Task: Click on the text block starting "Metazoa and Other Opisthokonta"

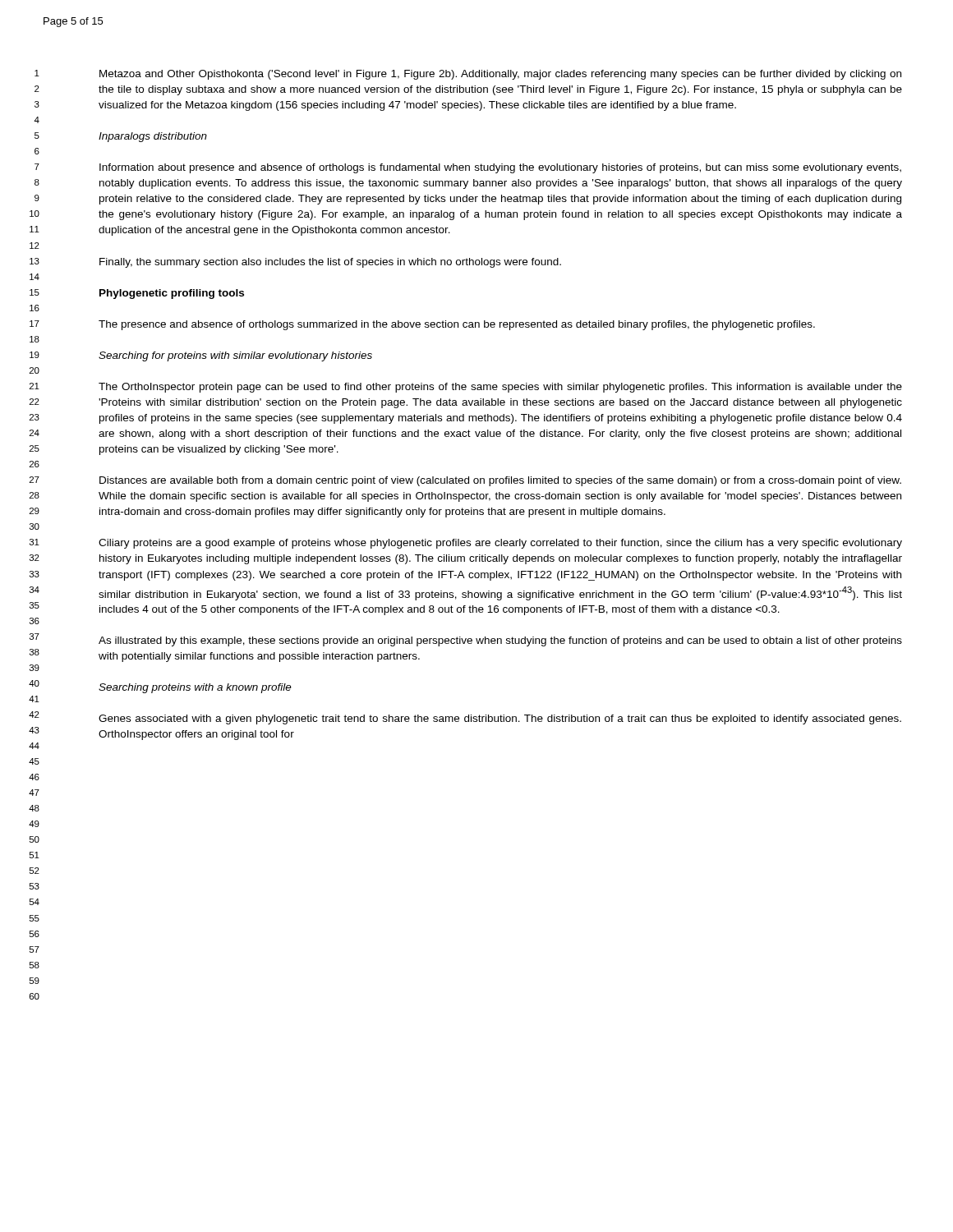Action: 500,89
